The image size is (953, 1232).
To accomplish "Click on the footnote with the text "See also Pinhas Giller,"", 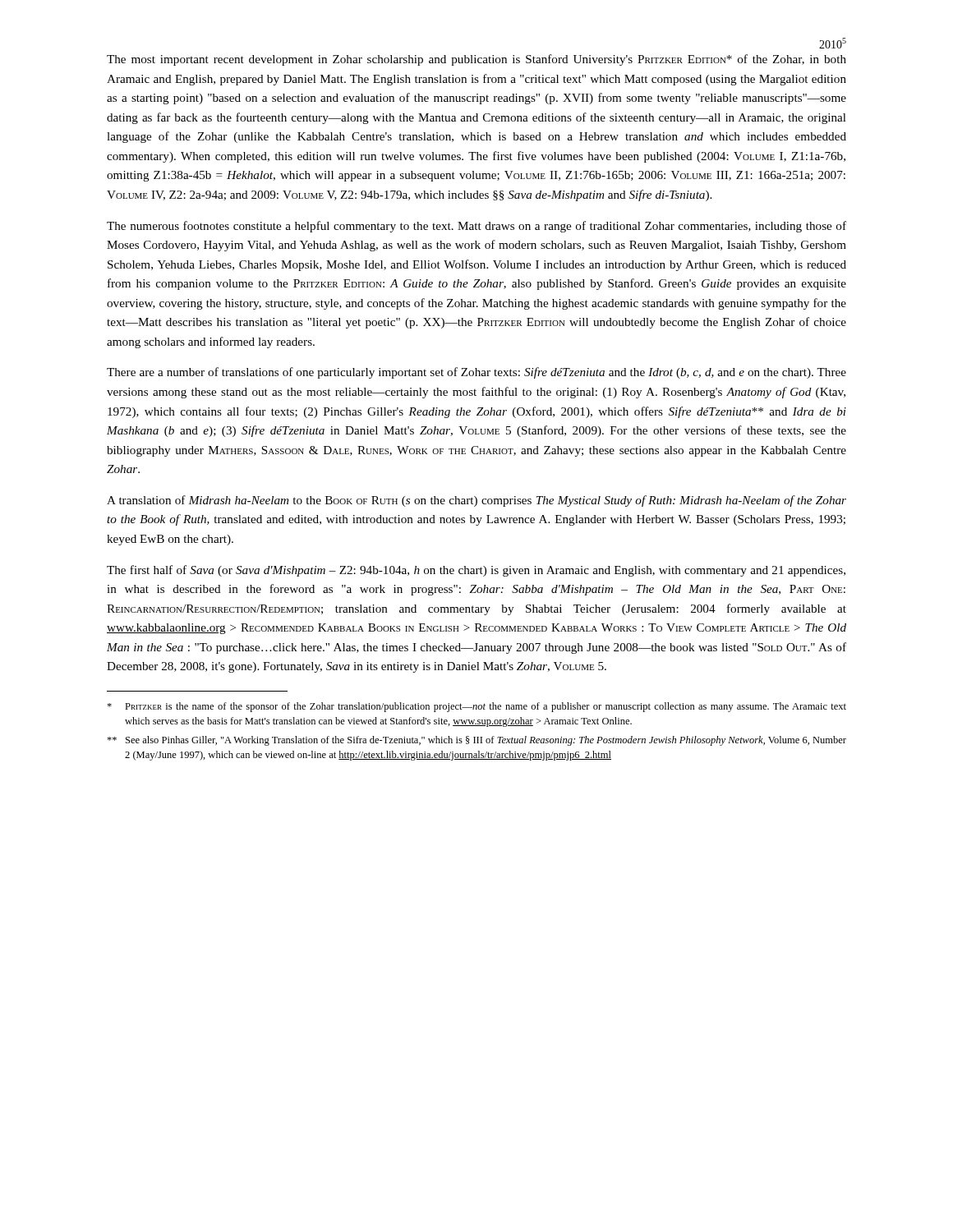I will [476, 748].
